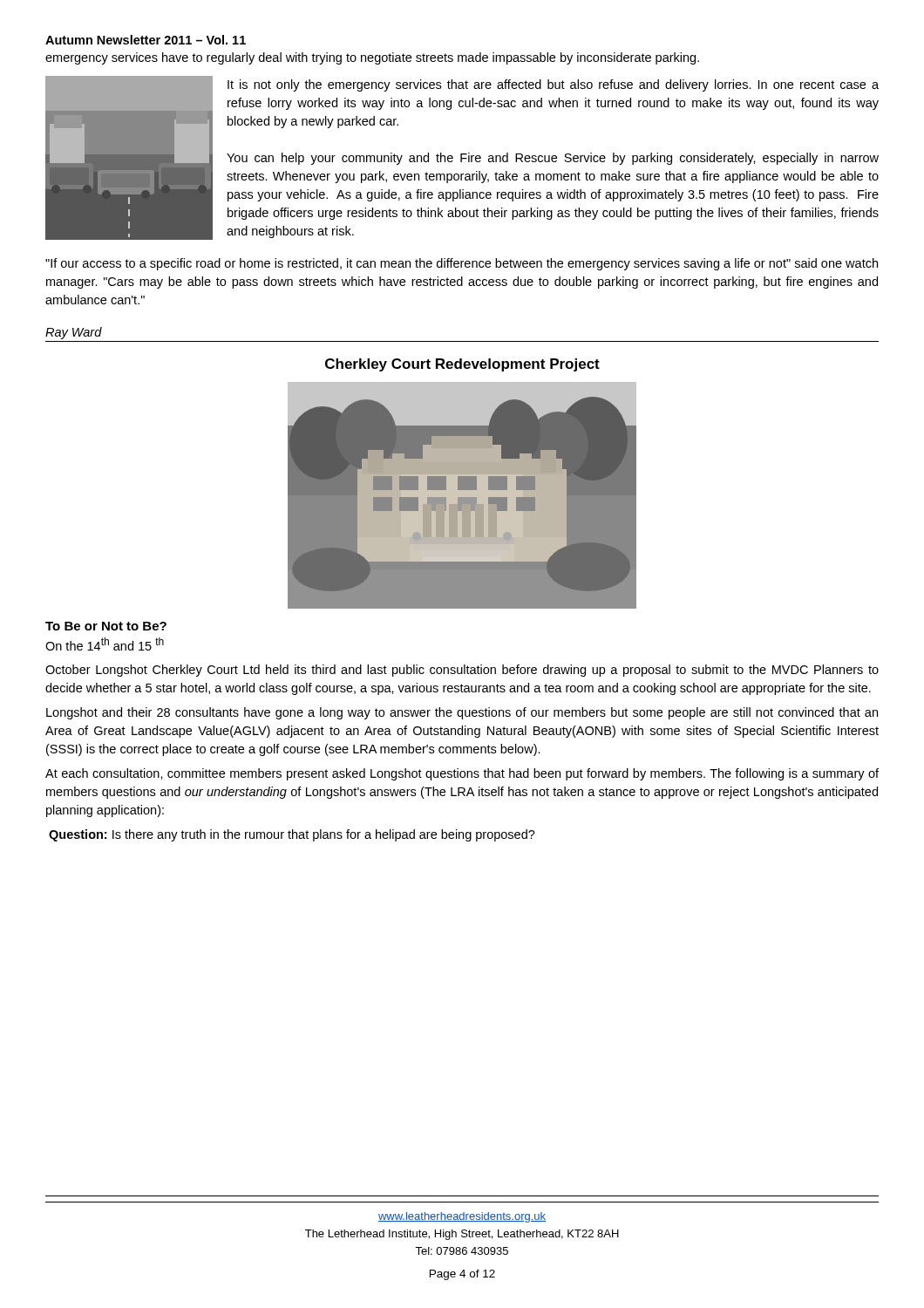Select the element starting ""If our access to a"
Screen dimensions: 1308x924
462,282
